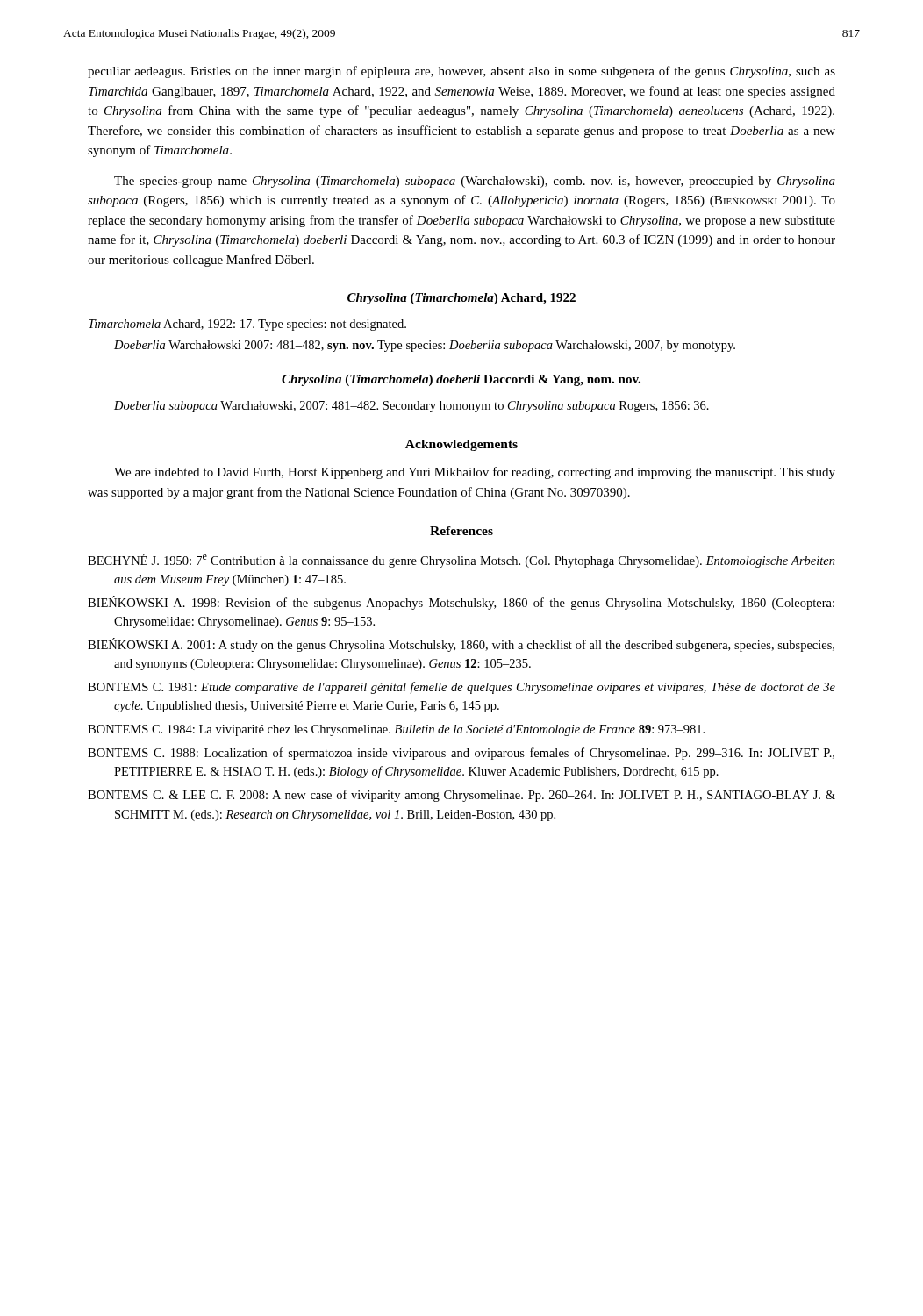Locate the block of text that opens with "BONTEMS C. & LEE"
The width and height of the screenshot is (923, 1316).
click(x=462, y=805)
